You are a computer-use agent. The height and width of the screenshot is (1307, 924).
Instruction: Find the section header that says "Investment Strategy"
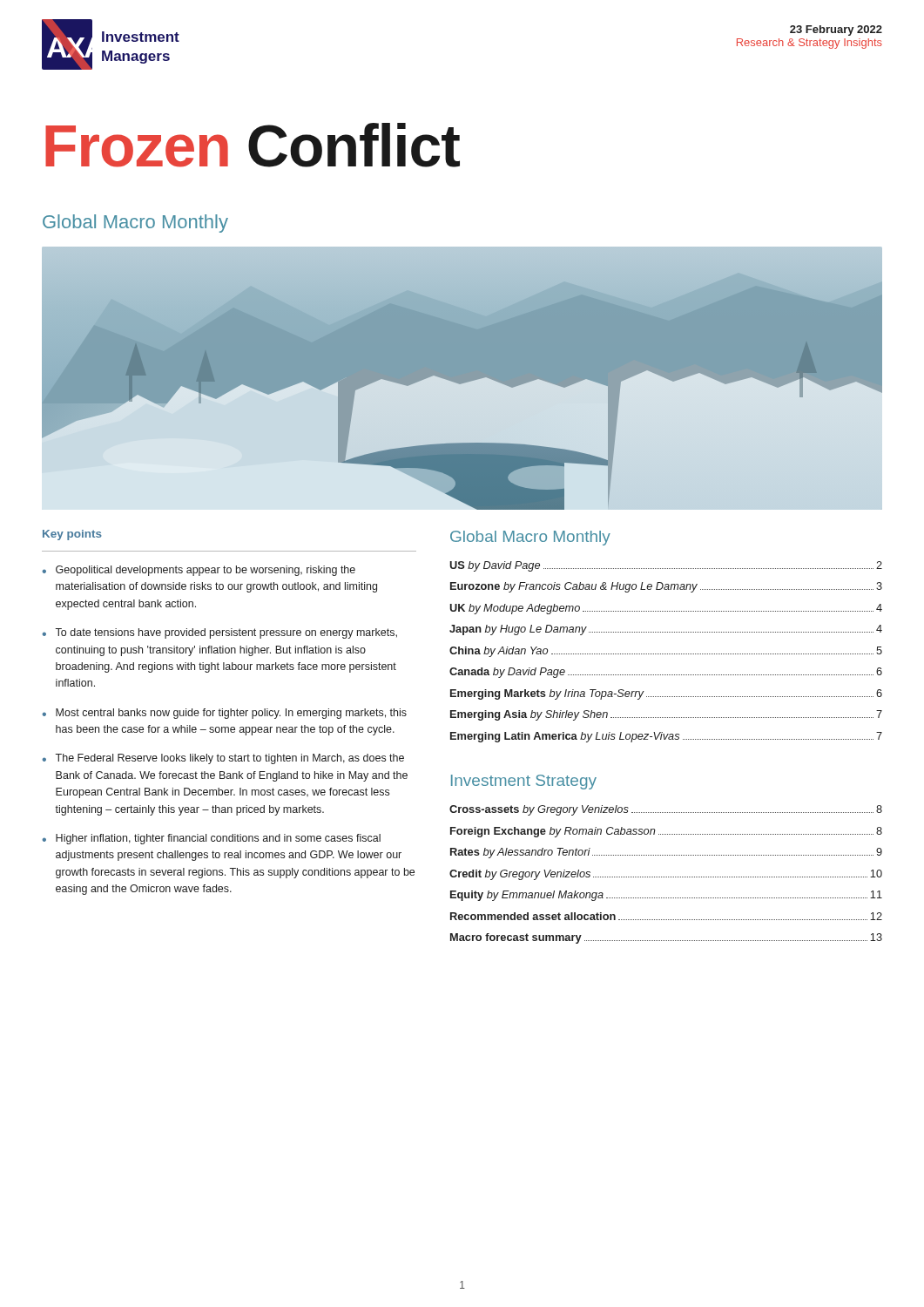tap(523, 780)
